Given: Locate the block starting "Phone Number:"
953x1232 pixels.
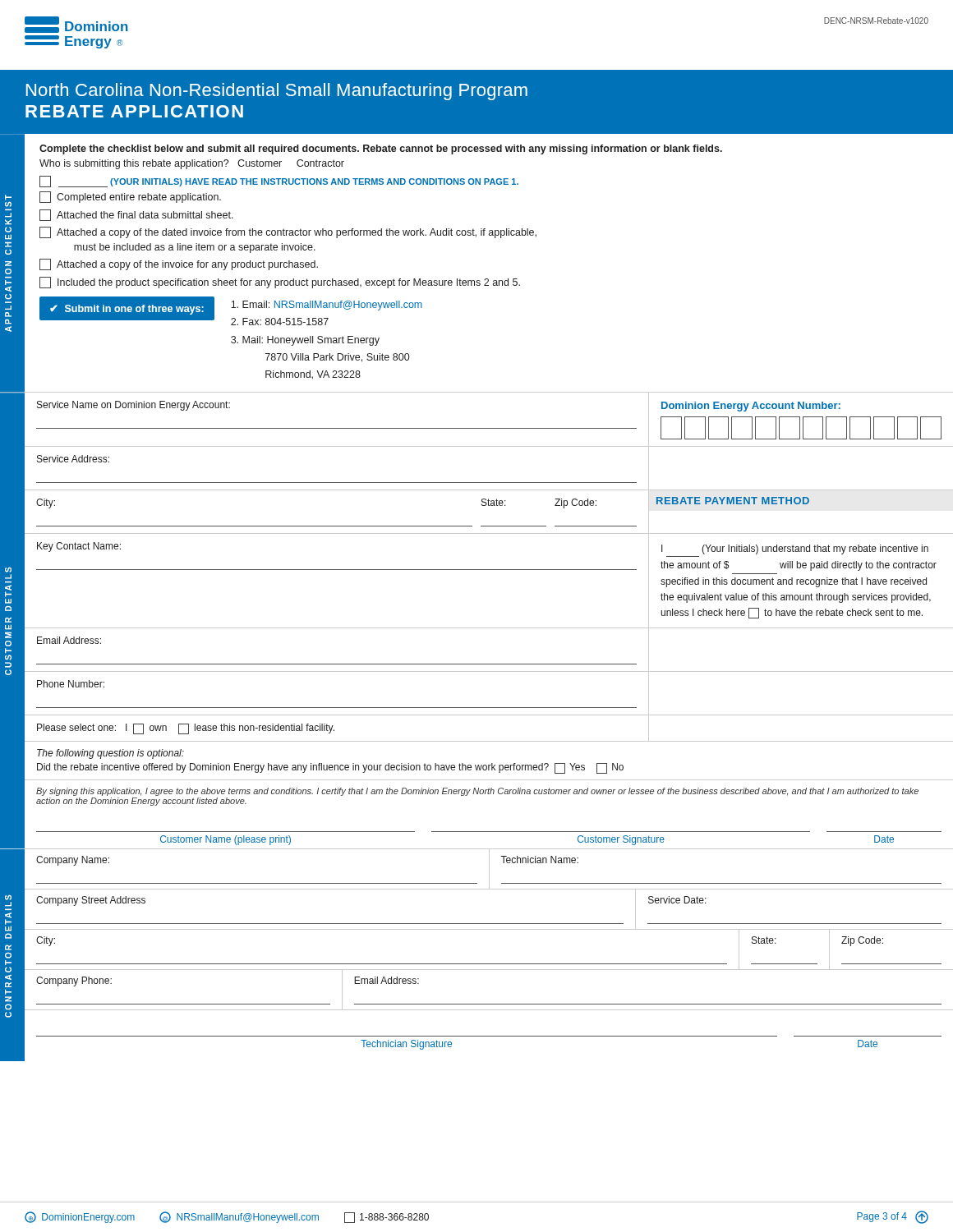Looking at the screenshot, I should 71,684.
